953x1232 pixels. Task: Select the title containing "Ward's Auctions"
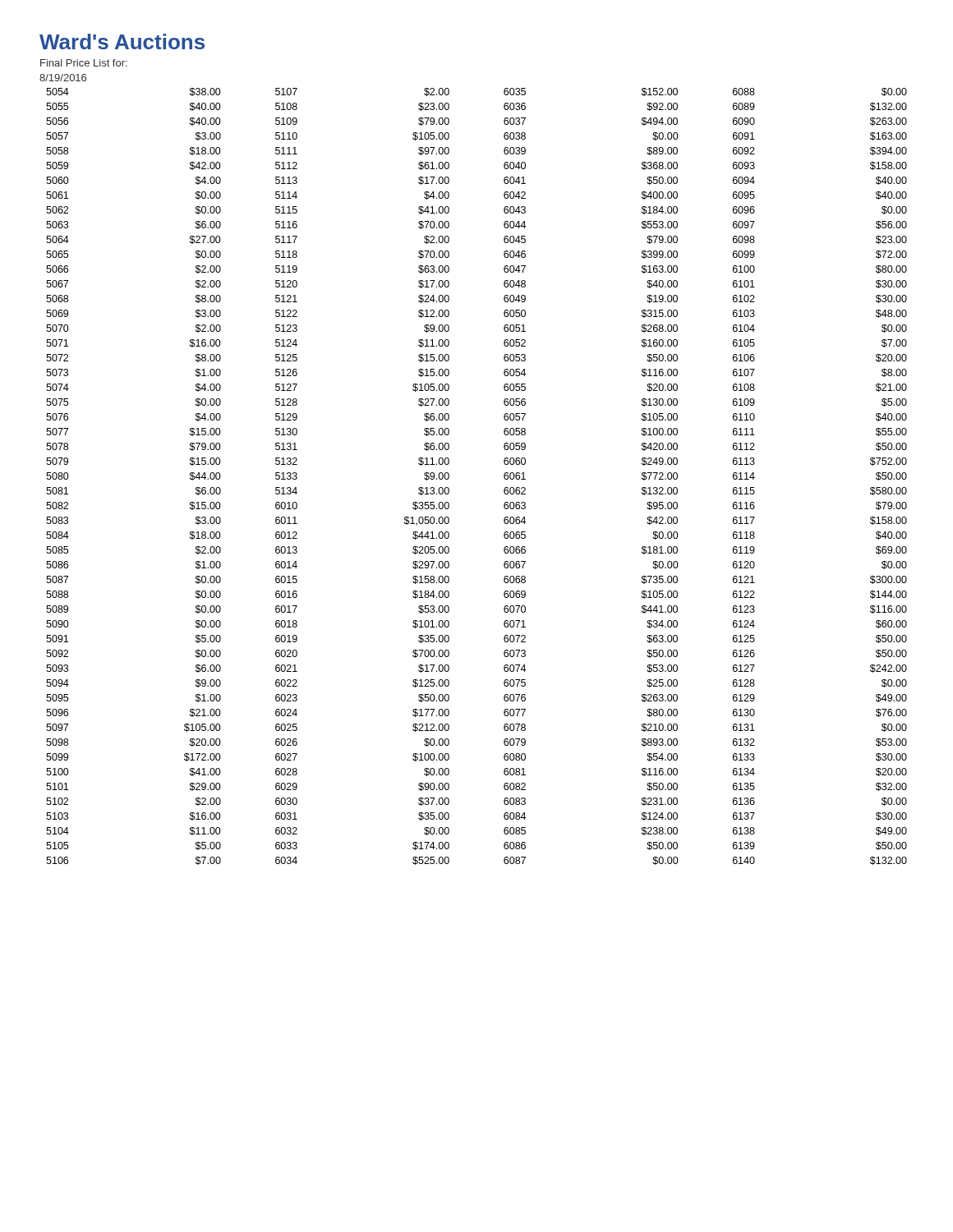[x=123, y=42]
